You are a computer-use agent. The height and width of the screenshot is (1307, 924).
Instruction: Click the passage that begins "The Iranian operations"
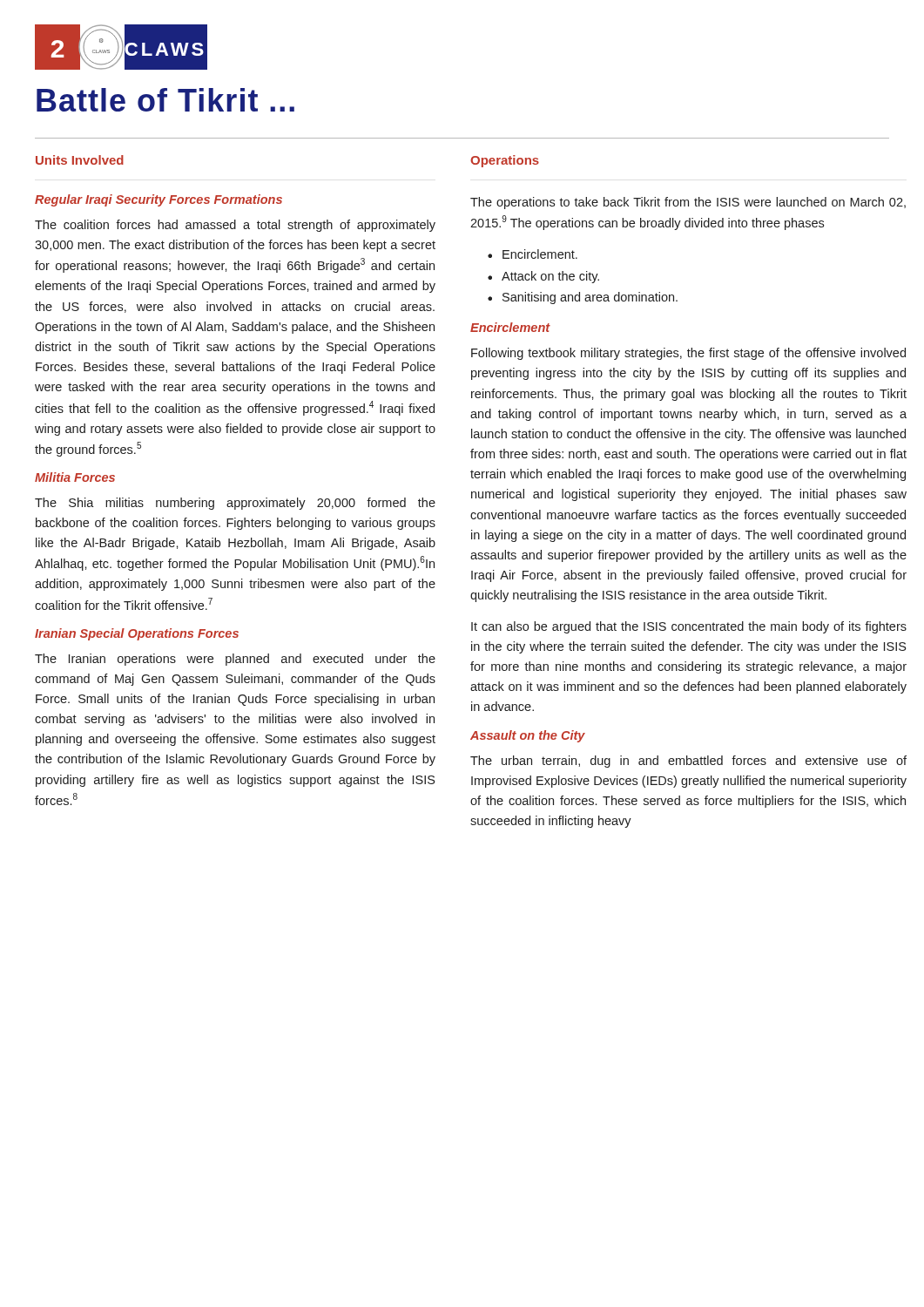click(235, 729)
